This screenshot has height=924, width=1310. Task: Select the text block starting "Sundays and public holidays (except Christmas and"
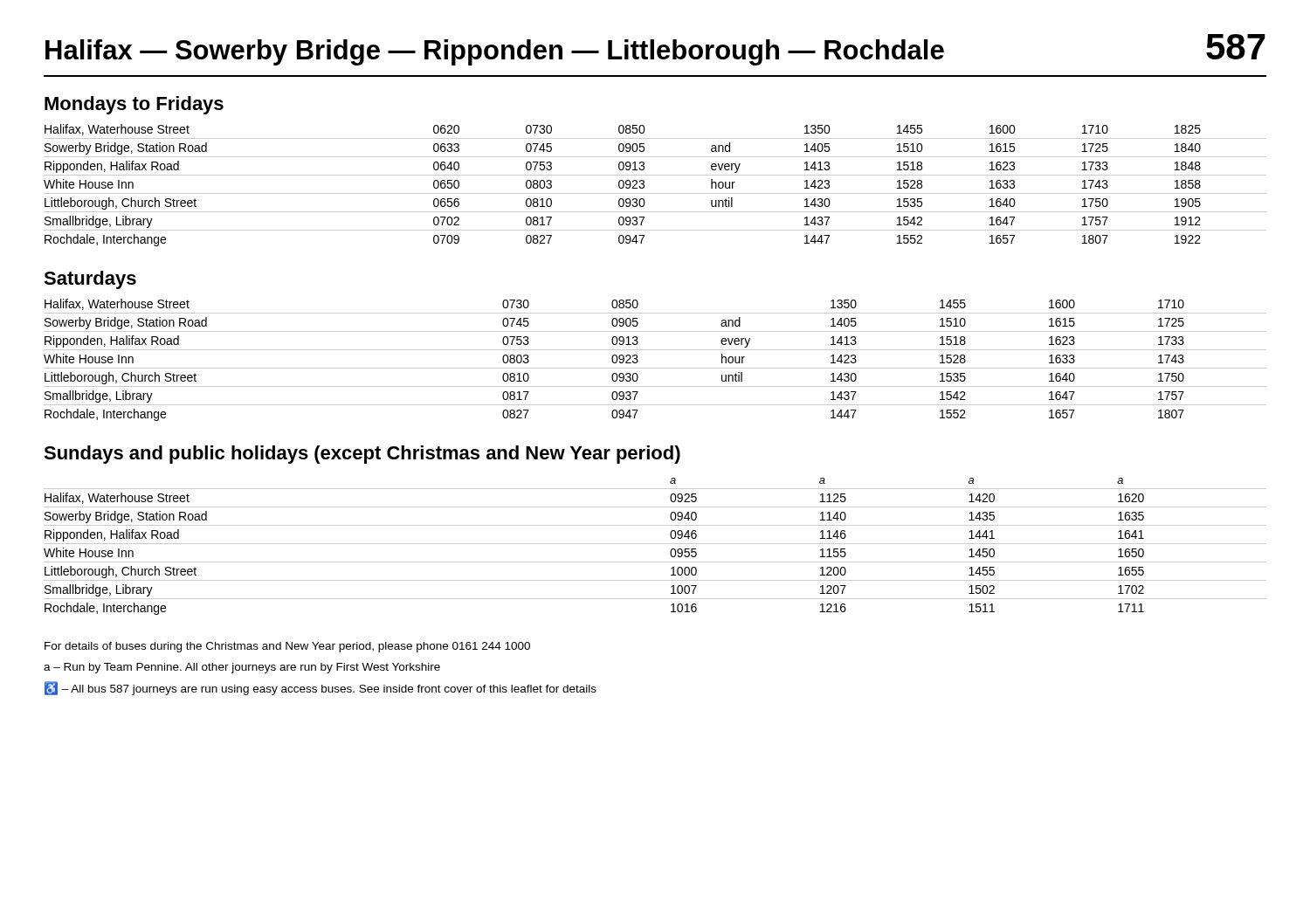tap(362, 453)
